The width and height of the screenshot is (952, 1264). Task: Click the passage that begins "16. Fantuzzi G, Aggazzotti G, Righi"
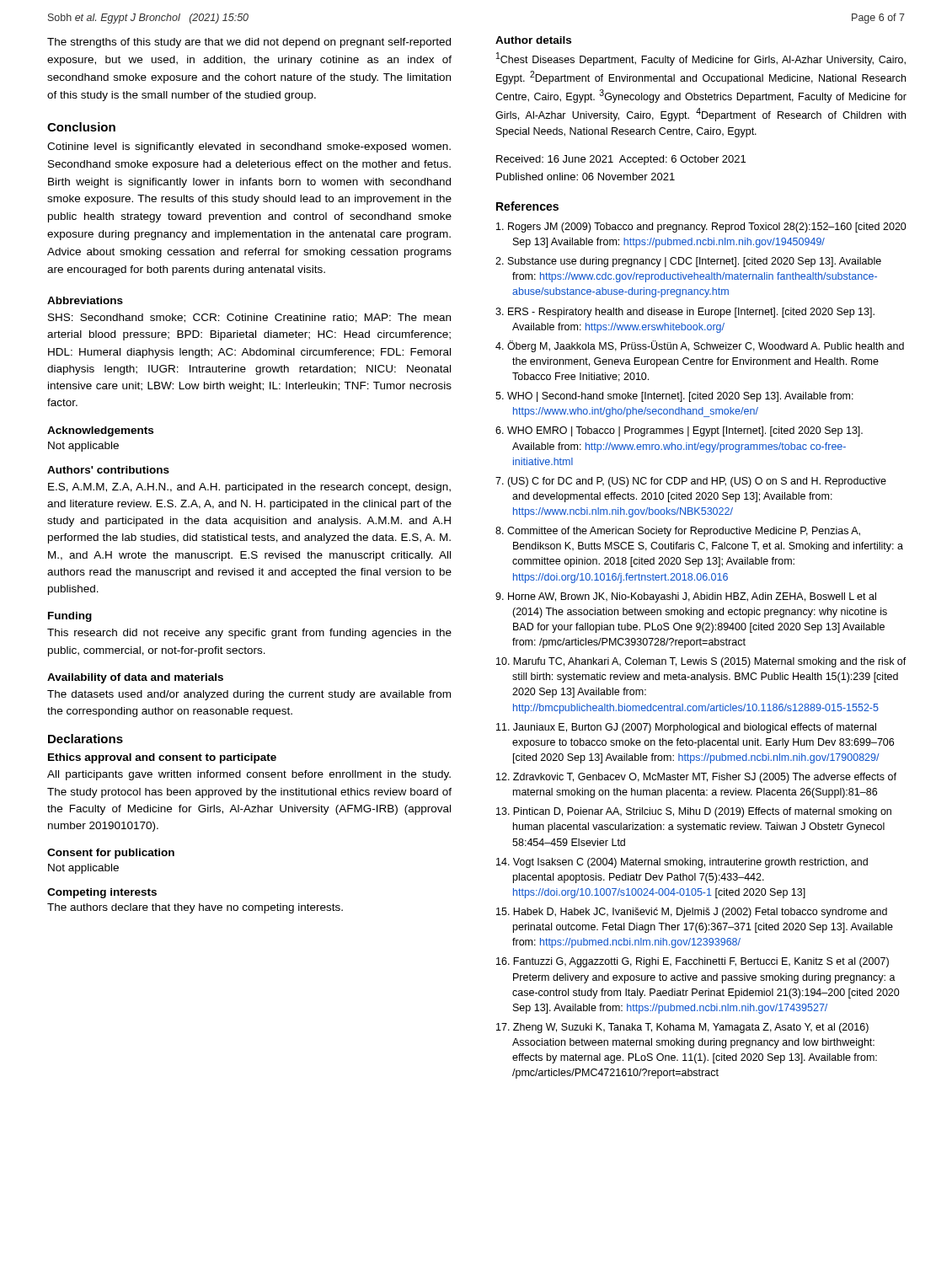click(697, 985)
